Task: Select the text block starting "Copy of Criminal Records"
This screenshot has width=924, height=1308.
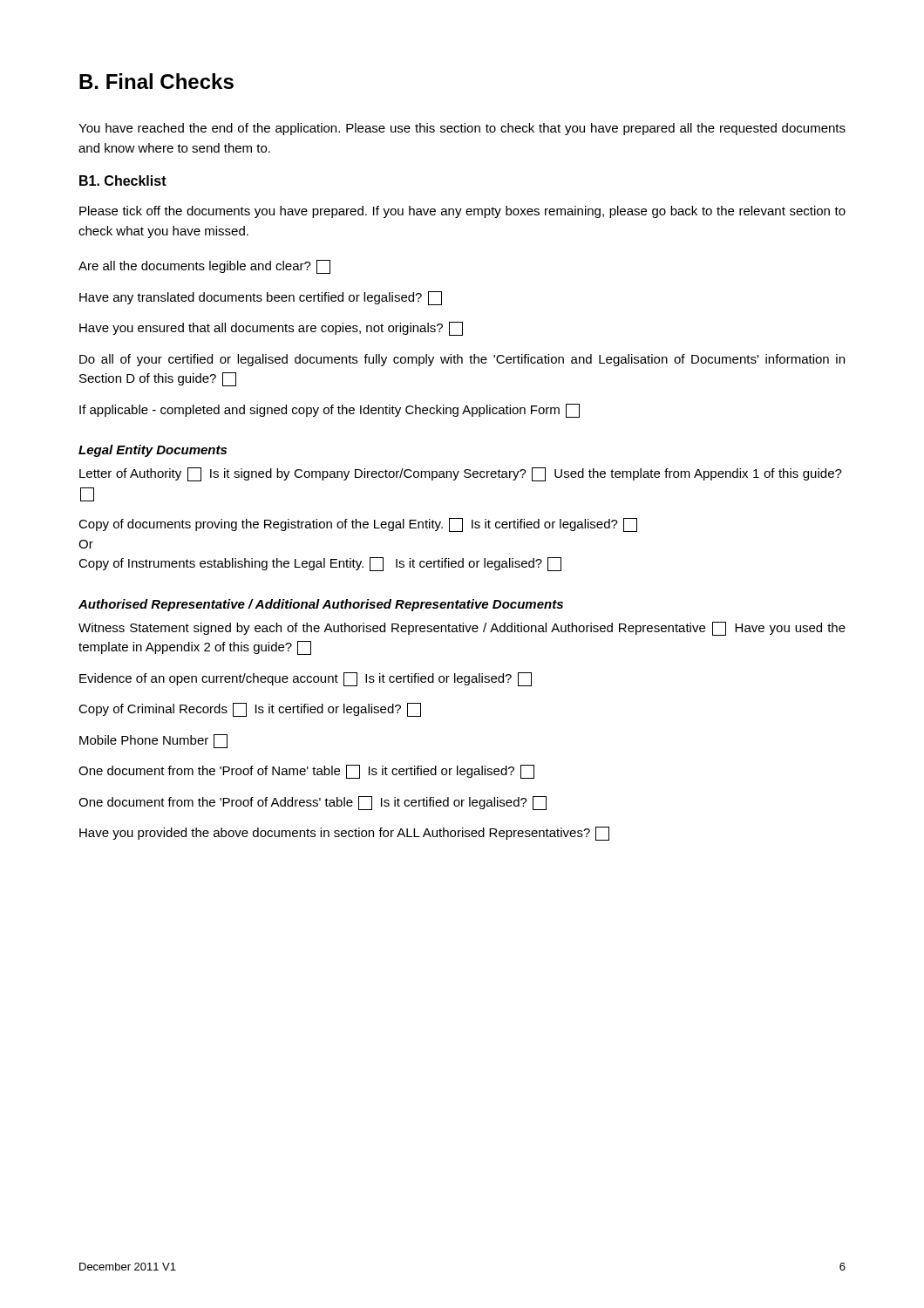Action: pyautogui.click(x=250, y=709)
